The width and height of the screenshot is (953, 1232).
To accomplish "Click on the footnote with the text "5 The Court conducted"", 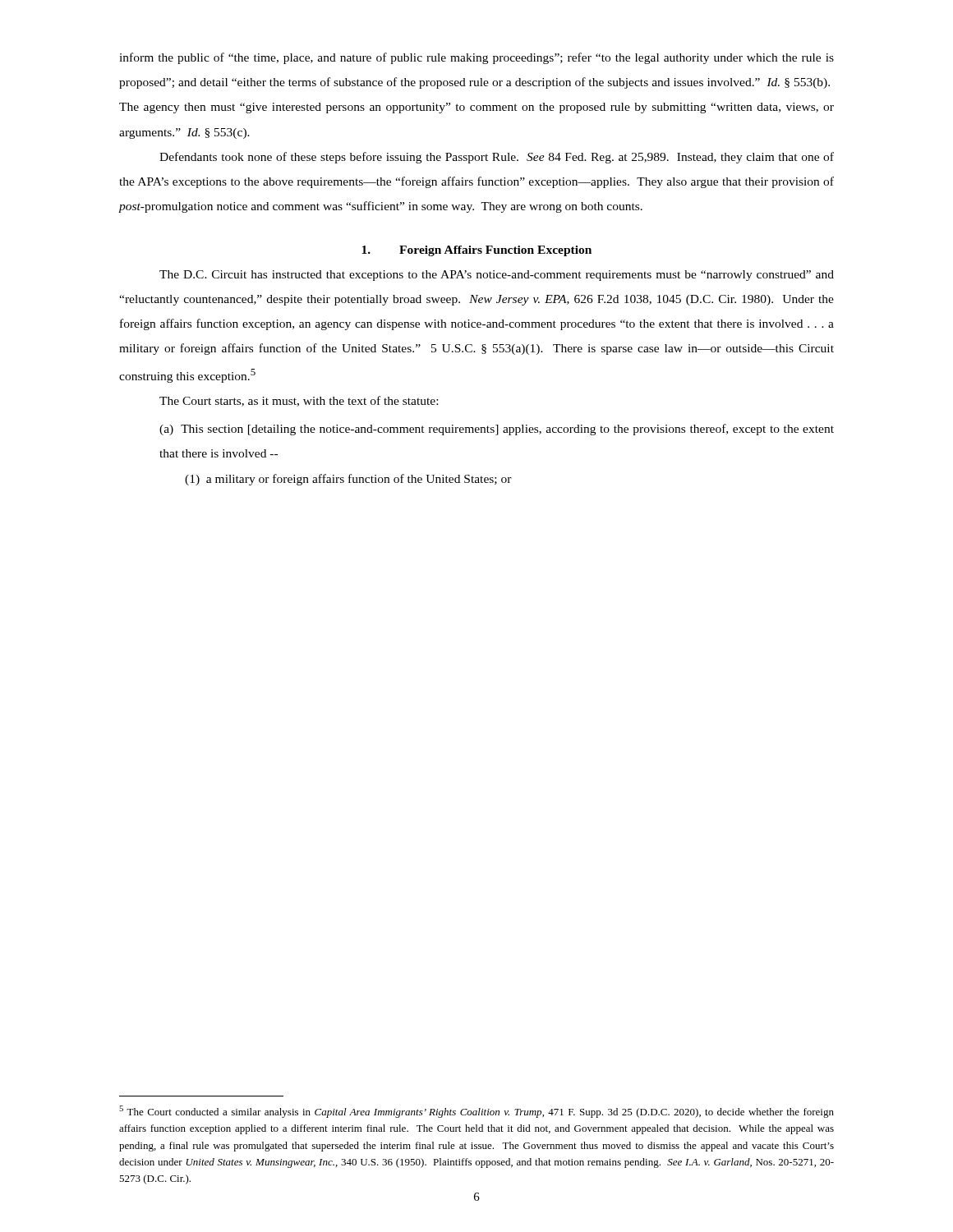I will pos(476,1144).
